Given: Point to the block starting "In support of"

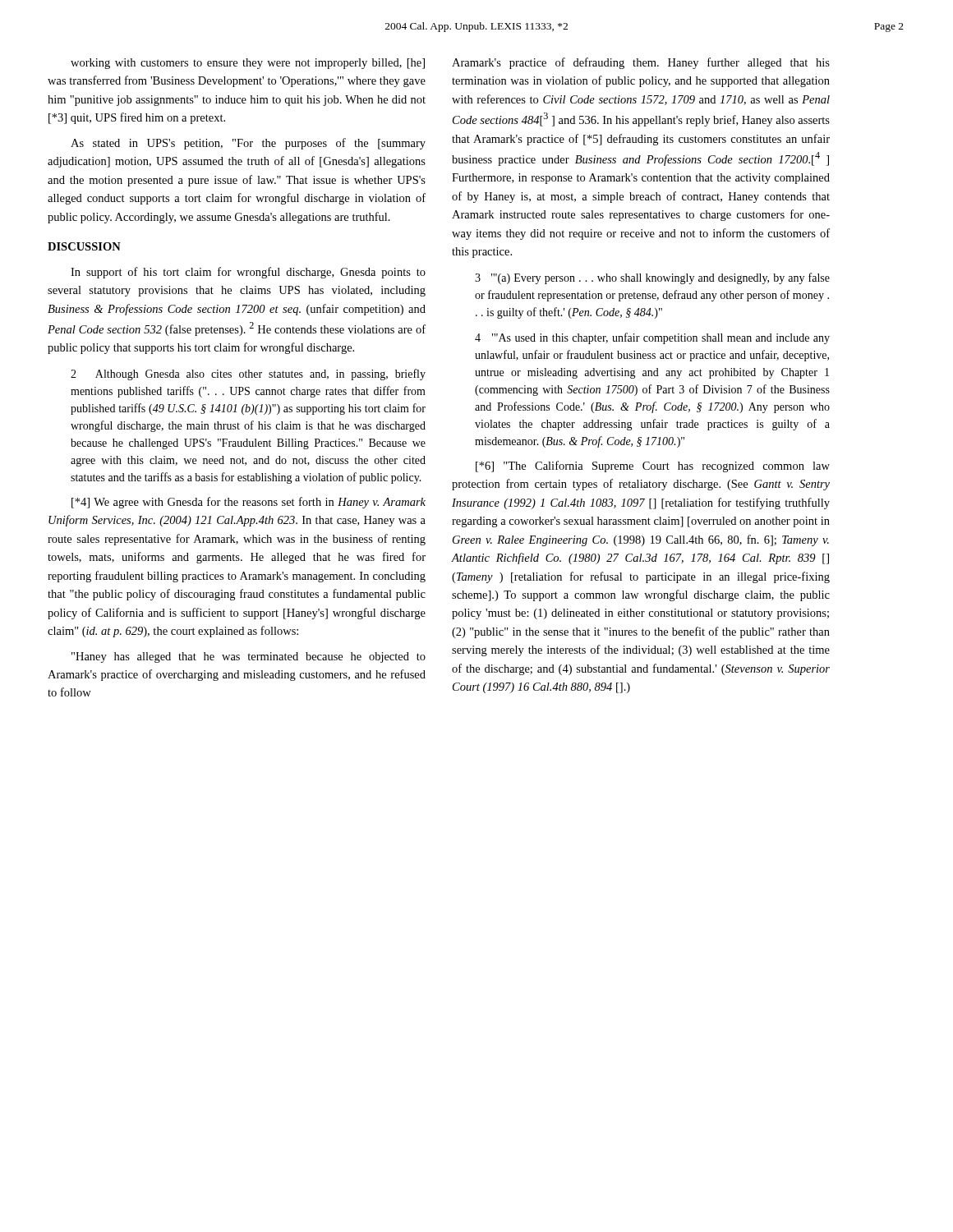Looking at the screenshot, I should point(237,310).
